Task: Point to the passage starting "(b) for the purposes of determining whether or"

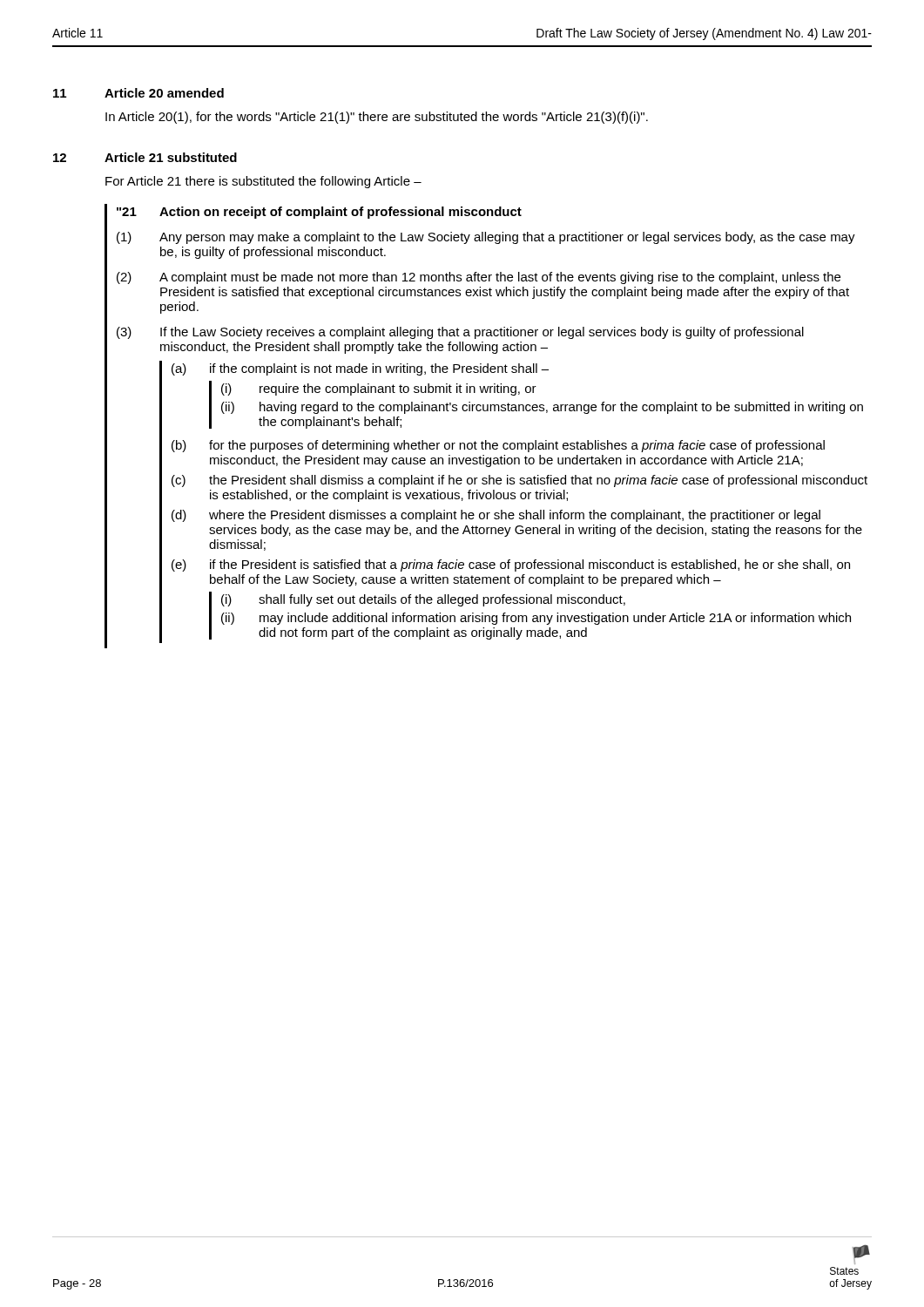Action: point(521,452)
